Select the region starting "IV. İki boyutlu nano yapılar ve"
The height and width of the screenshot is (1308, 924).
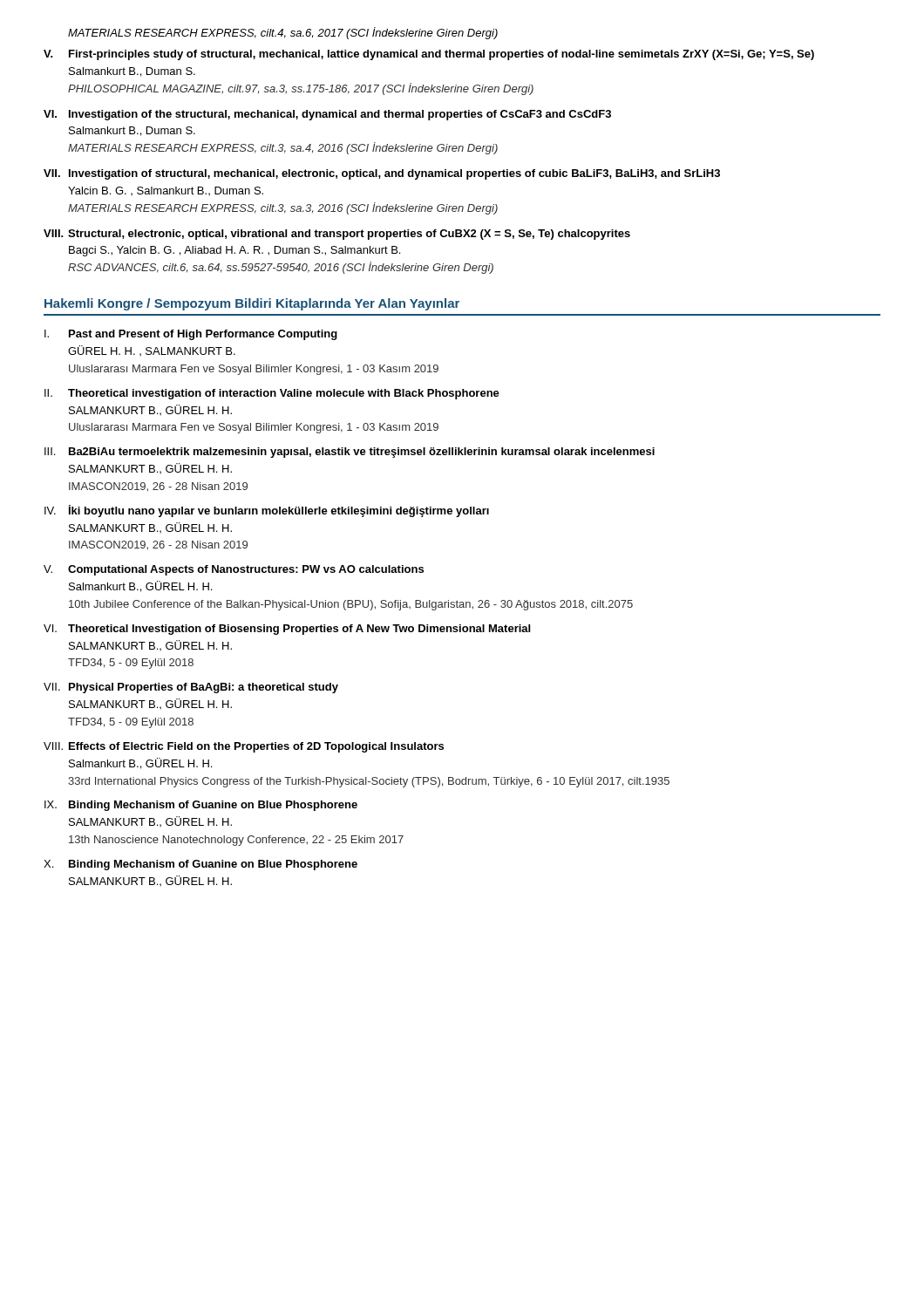[267, 511]
